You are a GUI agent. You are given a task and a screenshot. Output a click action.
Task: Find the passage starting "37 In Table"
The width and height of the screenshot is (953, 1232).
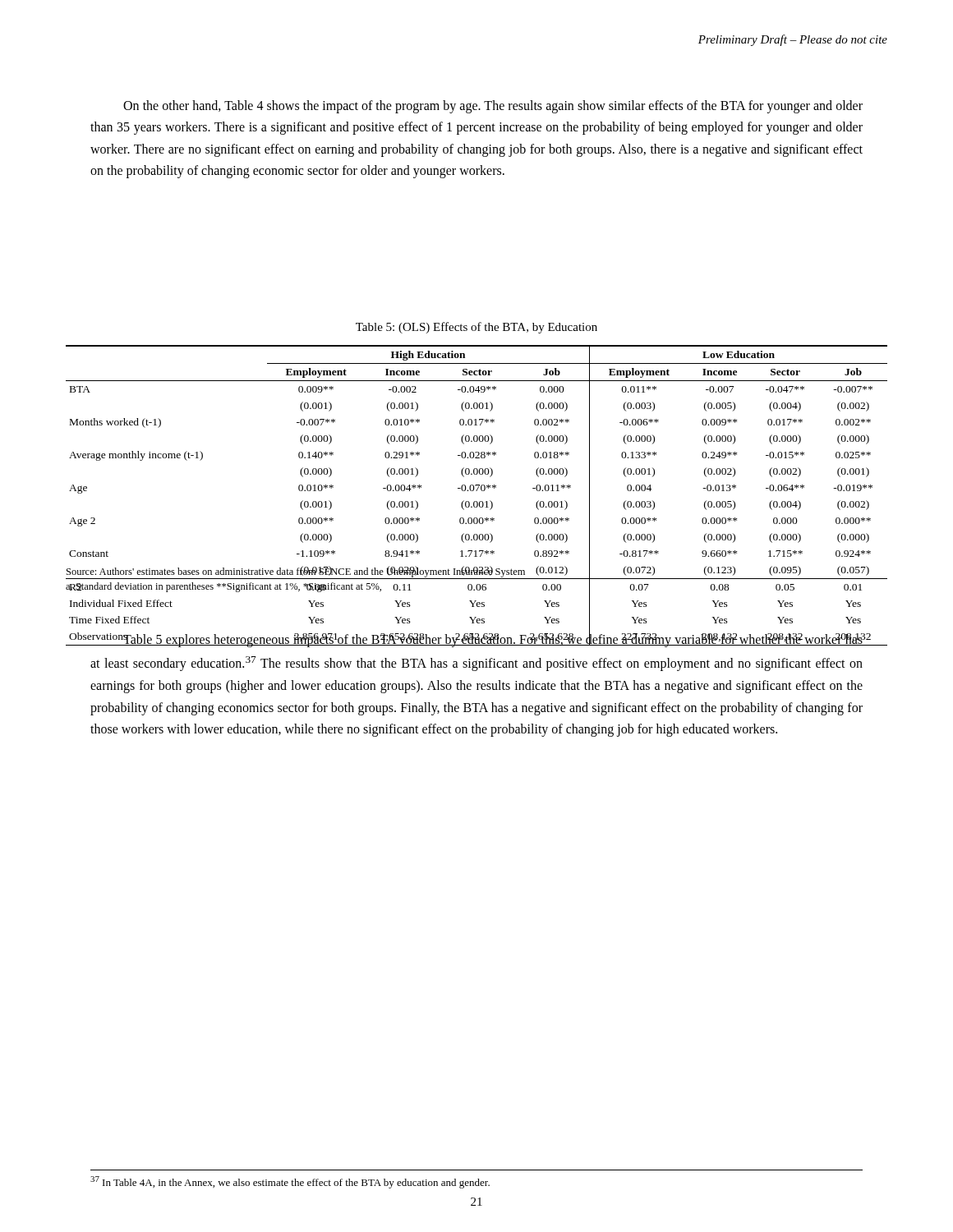pyautogui.click(x=290, y=1181)
